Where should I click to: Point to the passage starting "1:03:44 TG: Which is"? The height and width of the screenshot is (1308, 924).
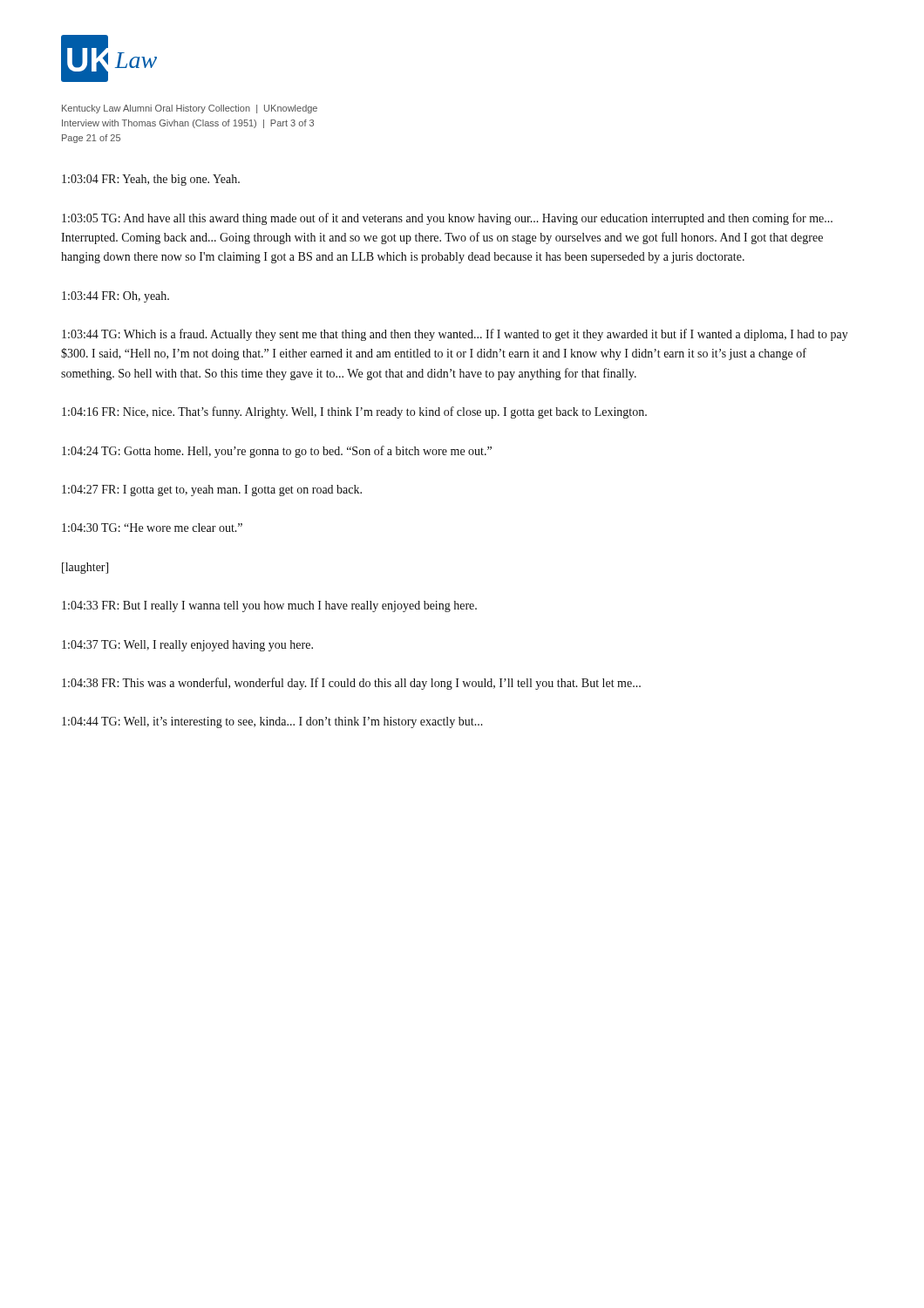(454, 354)
